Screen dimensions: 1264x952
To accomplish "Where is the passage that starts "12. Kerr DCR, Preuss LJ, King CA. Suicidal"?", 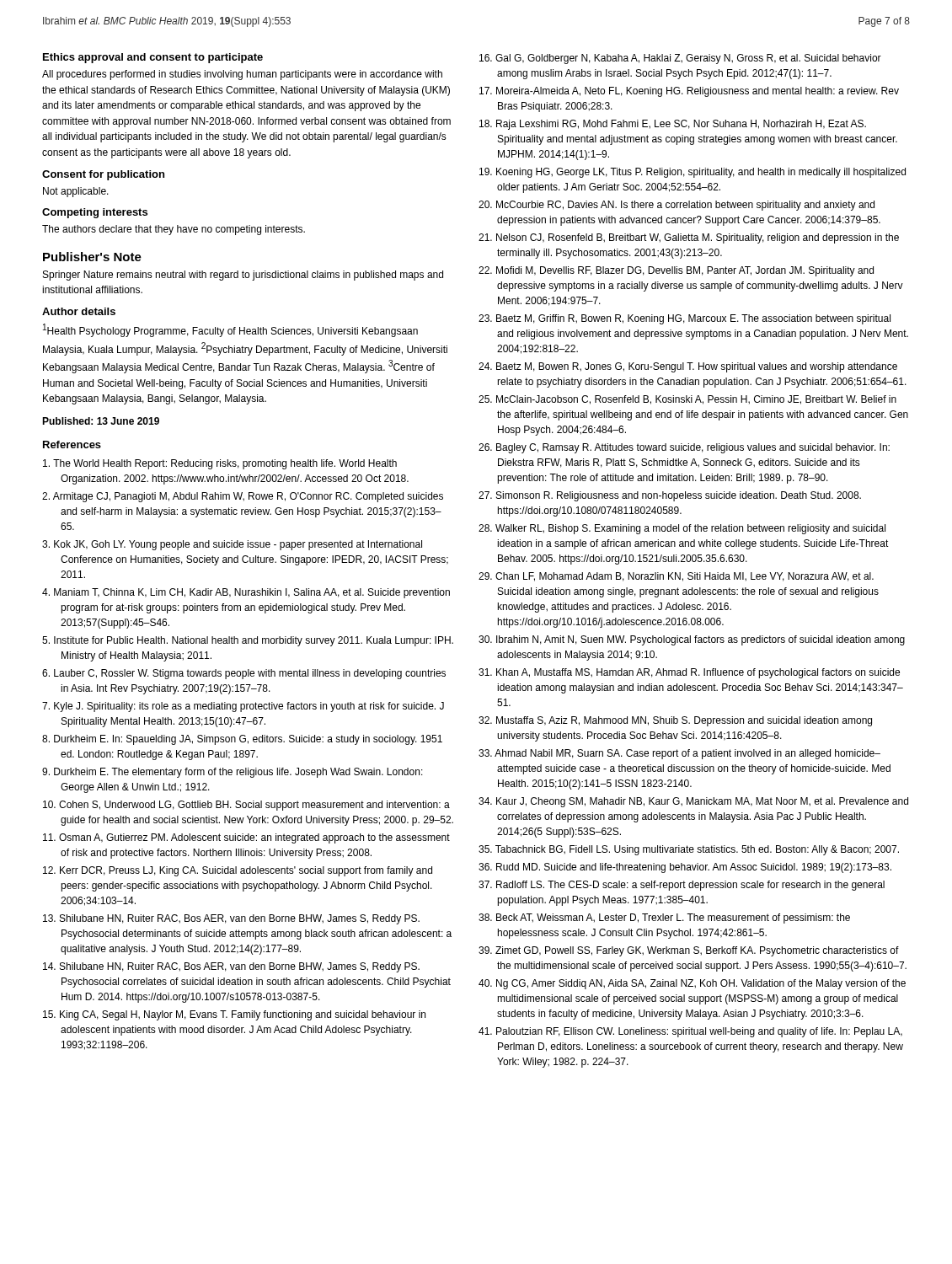I will coord(237,885).
